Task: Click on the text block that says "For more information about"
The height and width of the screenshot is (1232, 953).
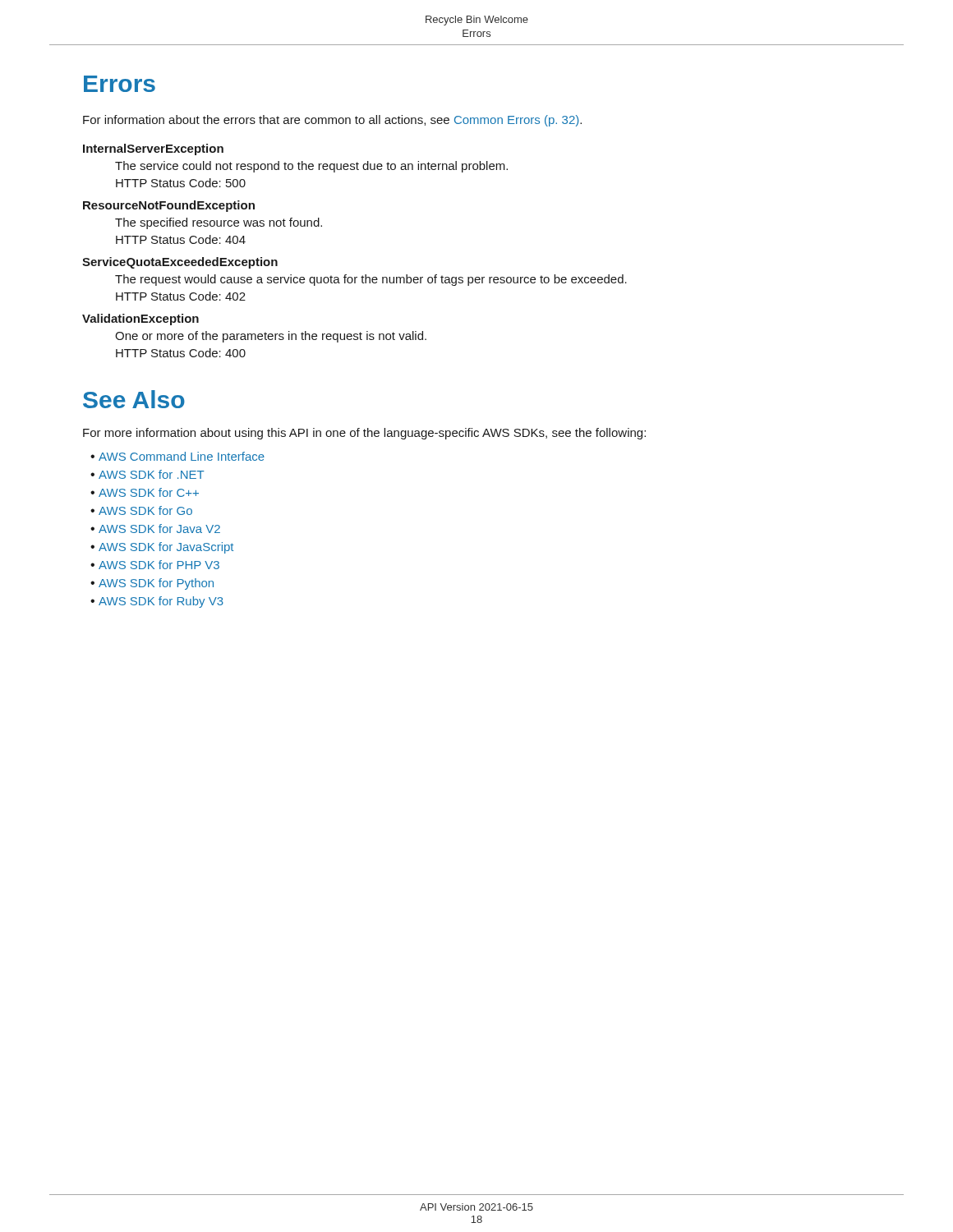Action: [364, 432]
